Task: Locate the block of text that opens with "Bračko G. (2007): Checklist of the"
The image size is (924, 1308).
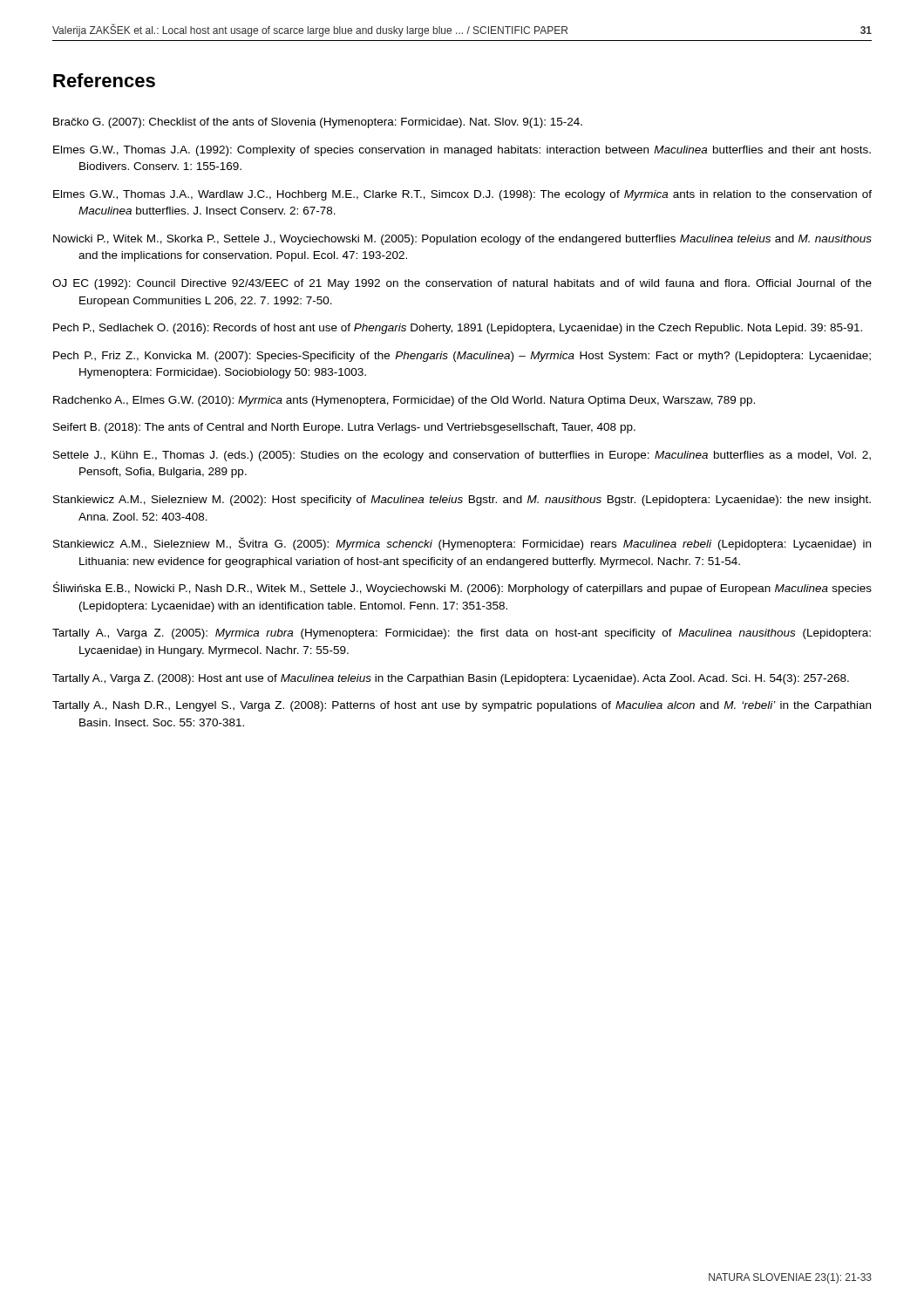Action: (318, 122)
